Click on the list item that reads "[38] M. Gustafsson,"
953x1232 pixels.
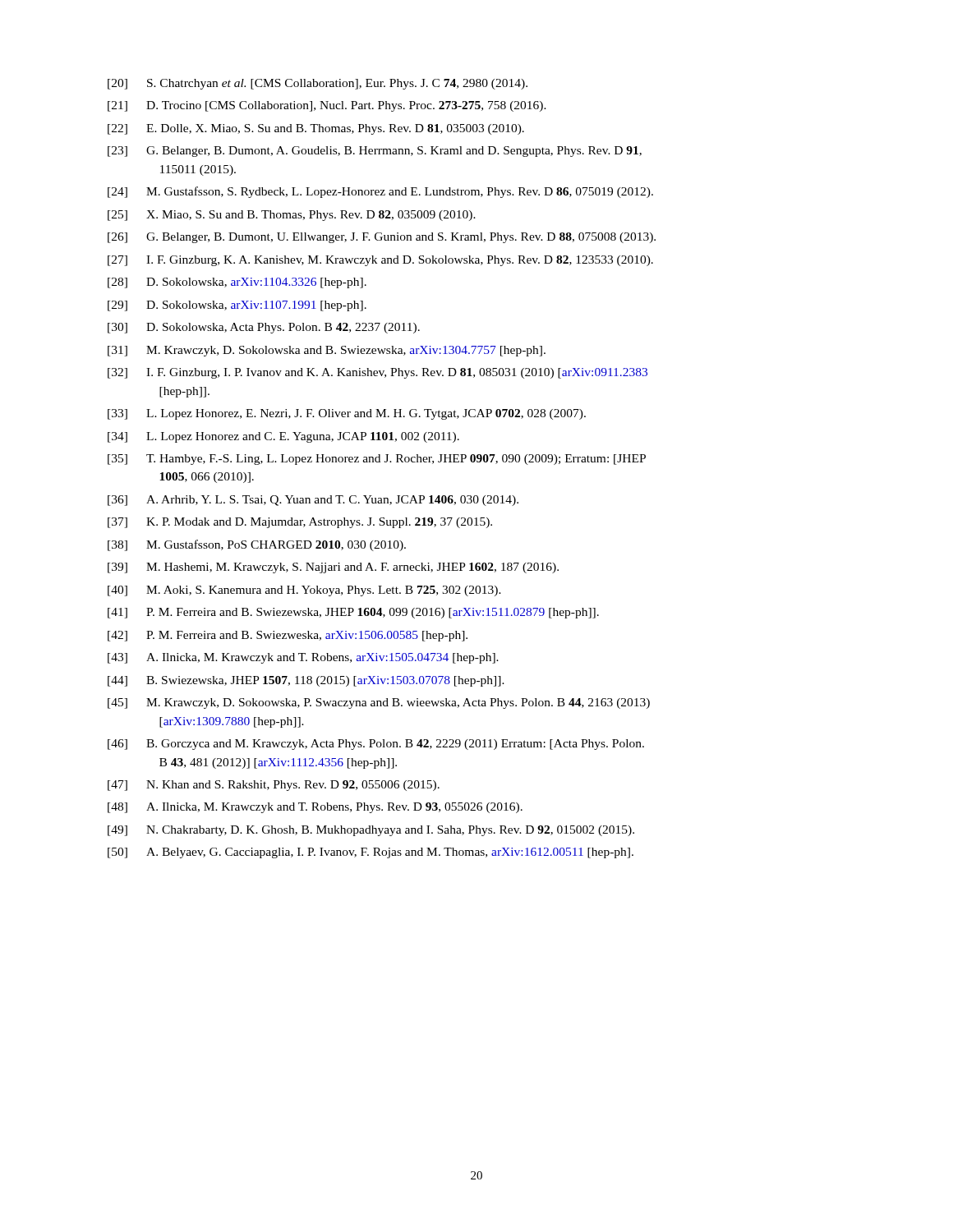point(257,545)
